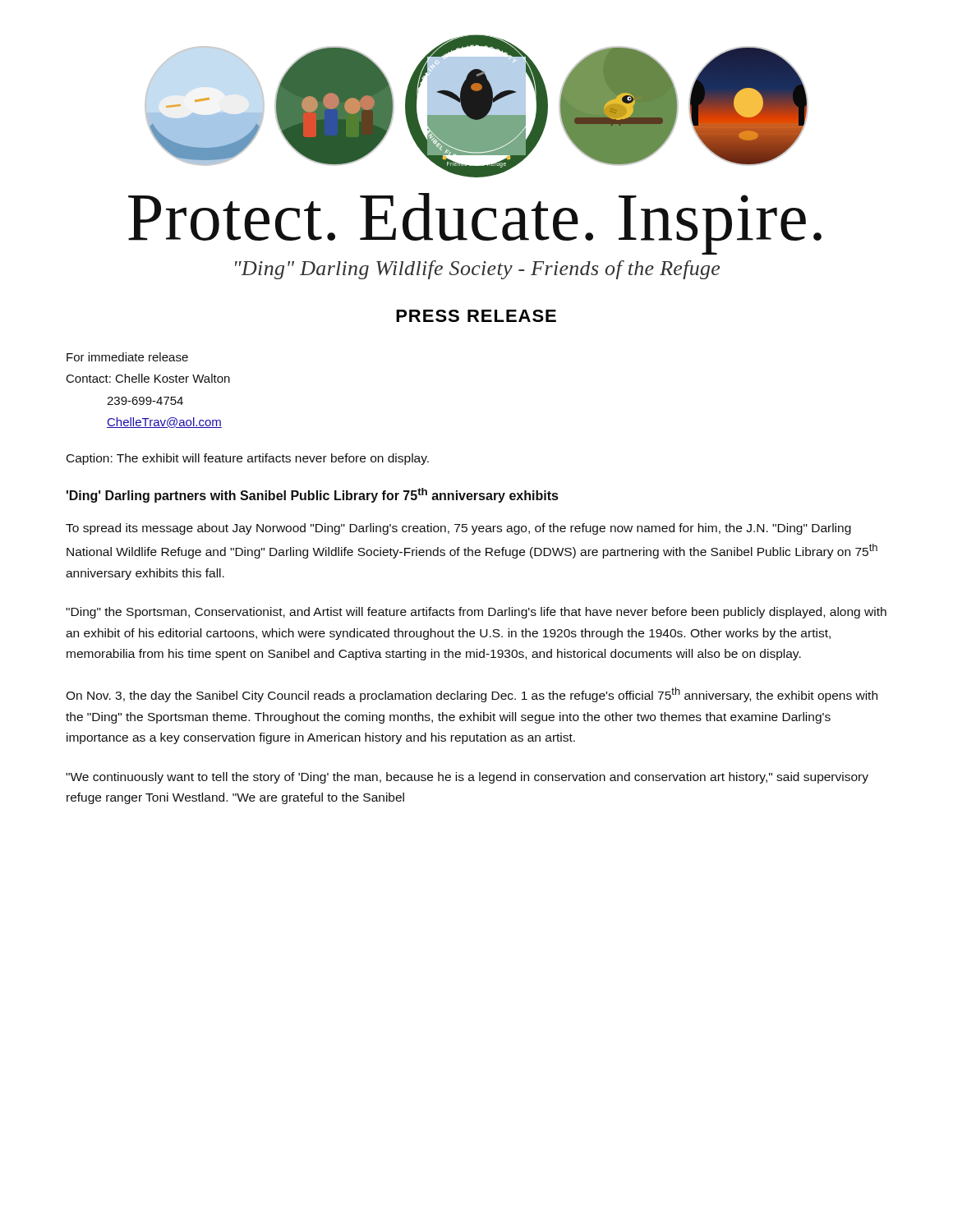Point to the text block starting ""Ding" the Sportsman, Conservationist, and Artist"
The height and width of the screenshot is (1232, 953).
click(x=476, y=633)
